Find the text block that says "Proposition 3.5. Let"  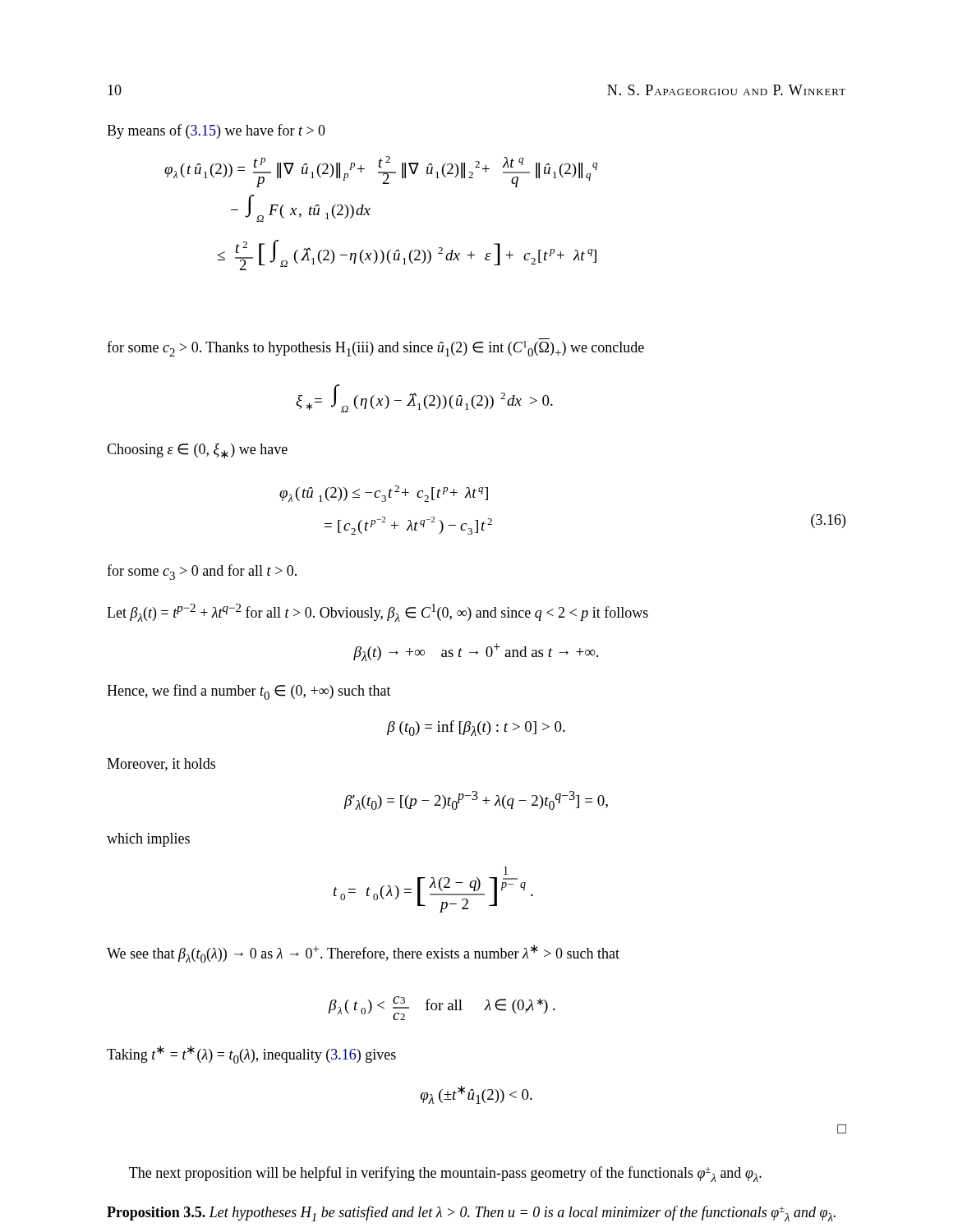coord(472,1213)
